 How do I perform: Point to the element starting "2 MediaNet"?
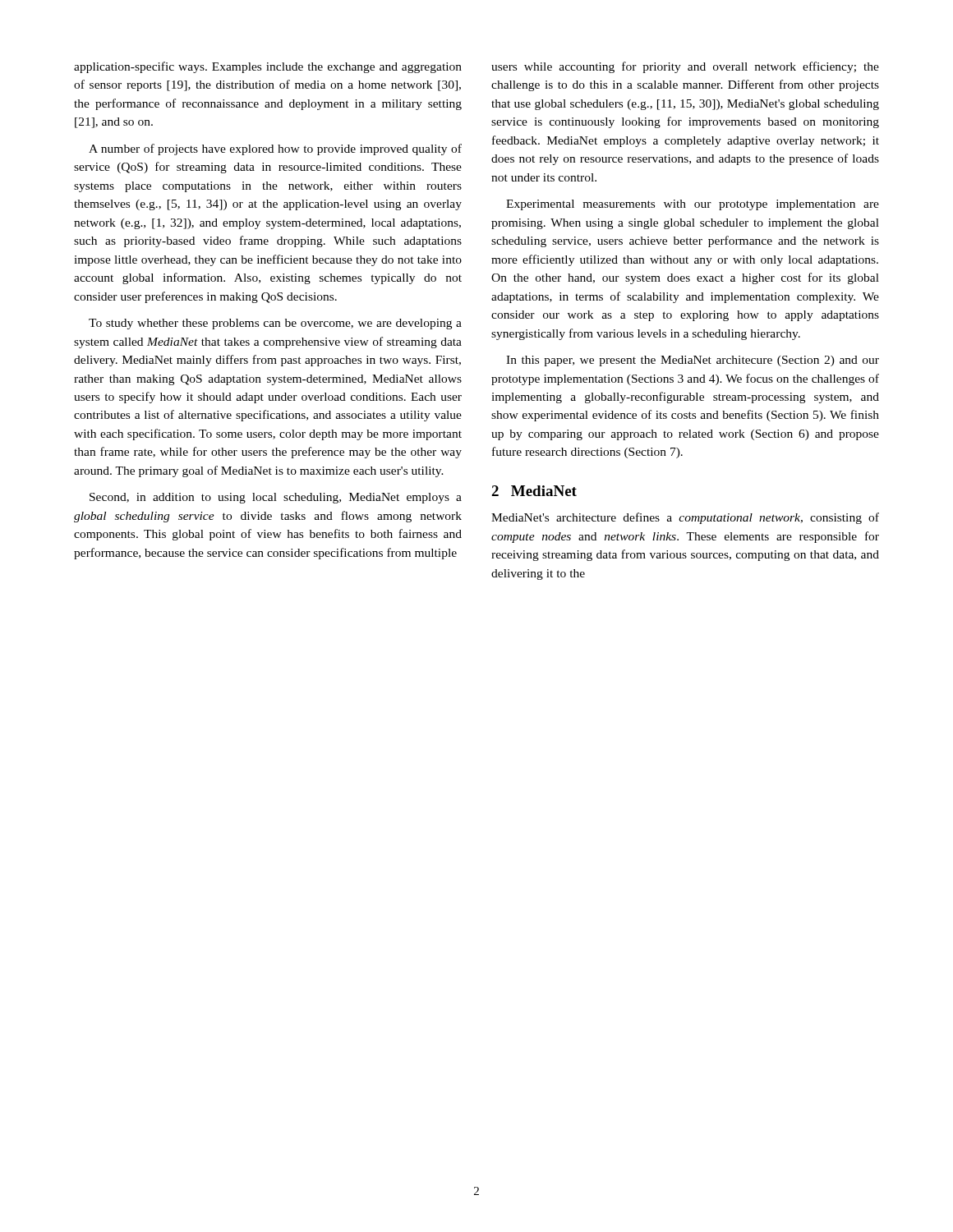pos(534,491)
